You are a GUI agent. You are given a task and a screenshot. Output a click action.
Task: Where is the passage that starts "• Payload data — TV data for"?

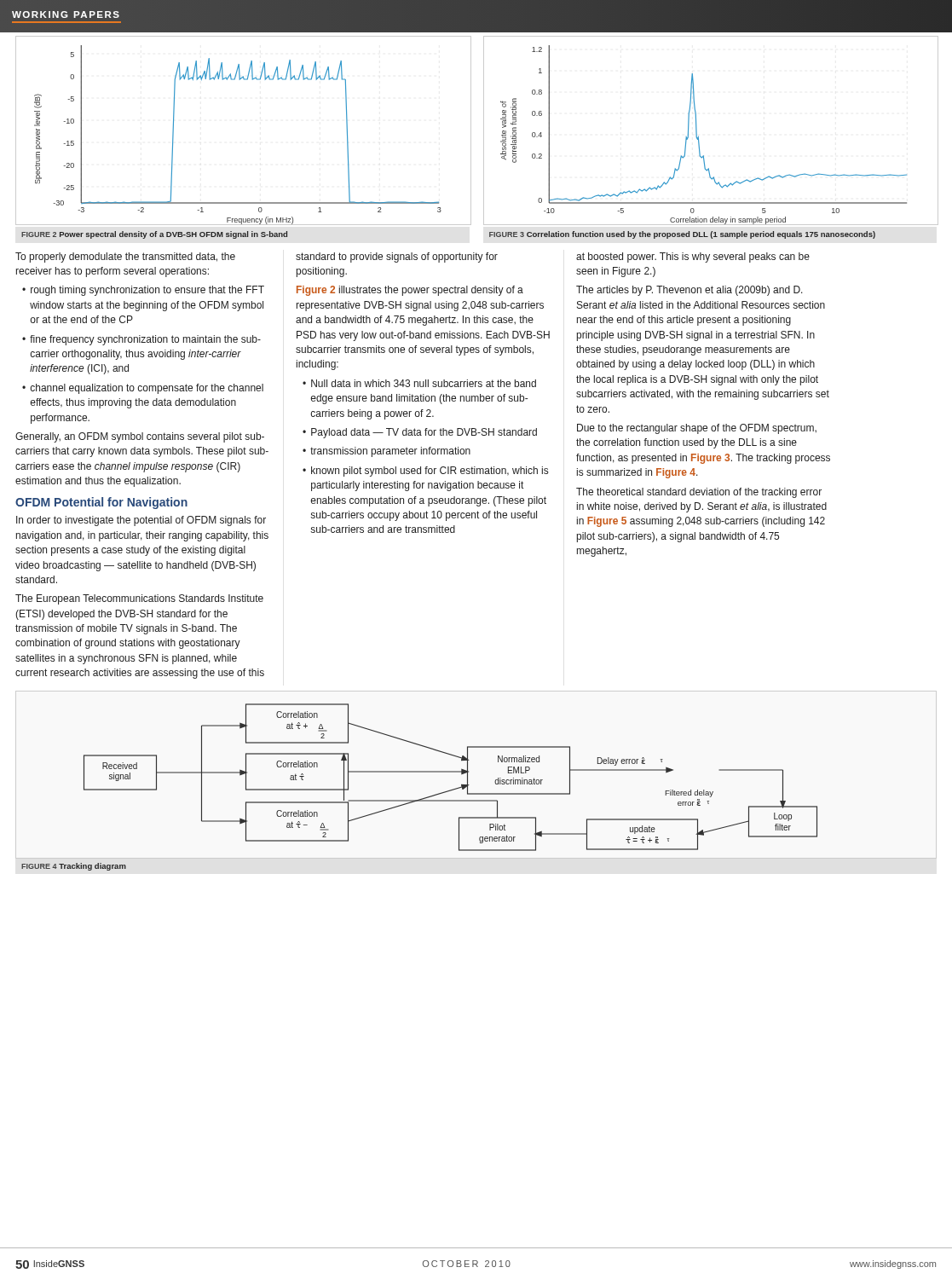pyautogui.click(x=420, y=433)
